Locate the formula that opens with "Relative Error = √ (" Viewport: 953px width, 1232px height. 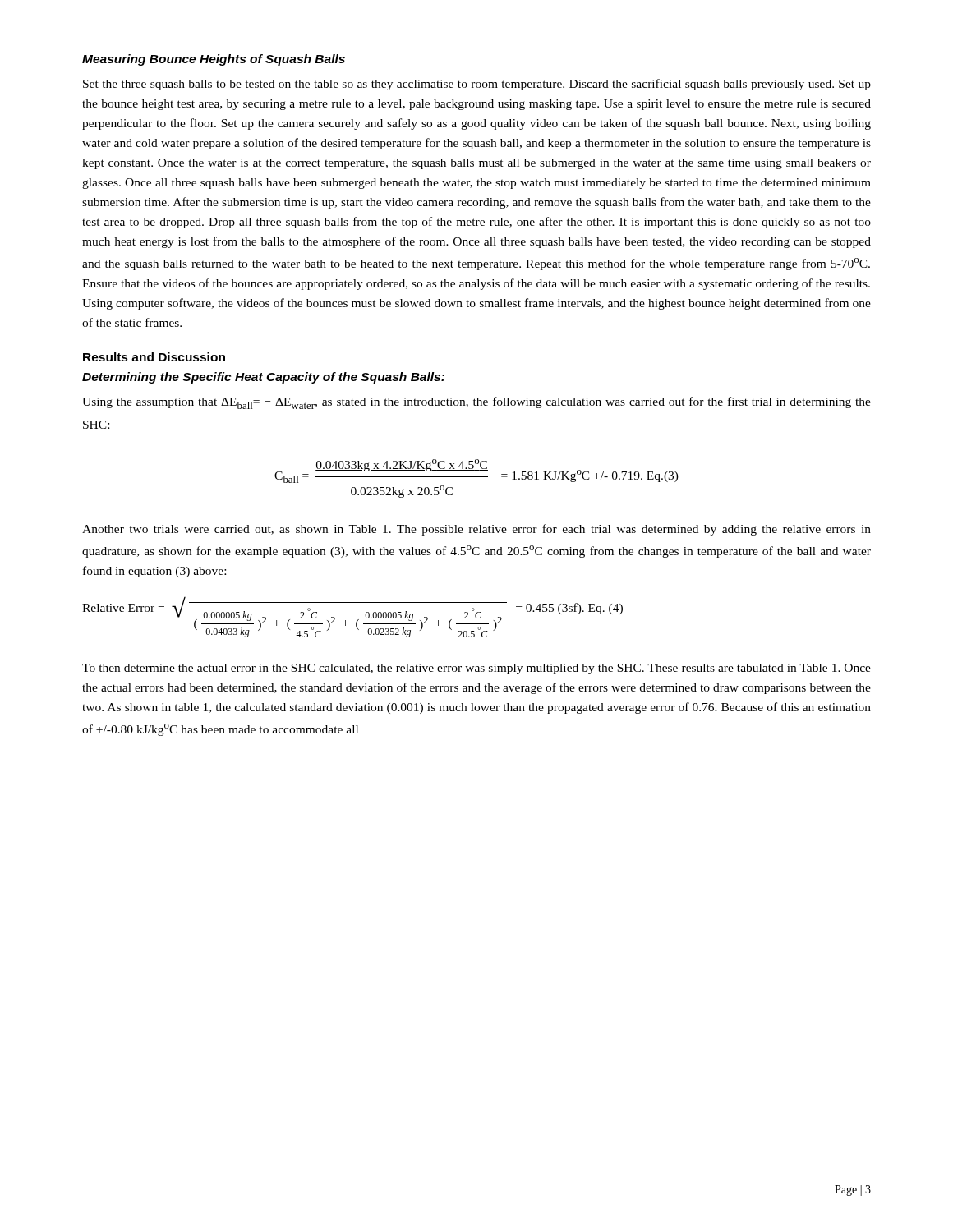[353, 619]
